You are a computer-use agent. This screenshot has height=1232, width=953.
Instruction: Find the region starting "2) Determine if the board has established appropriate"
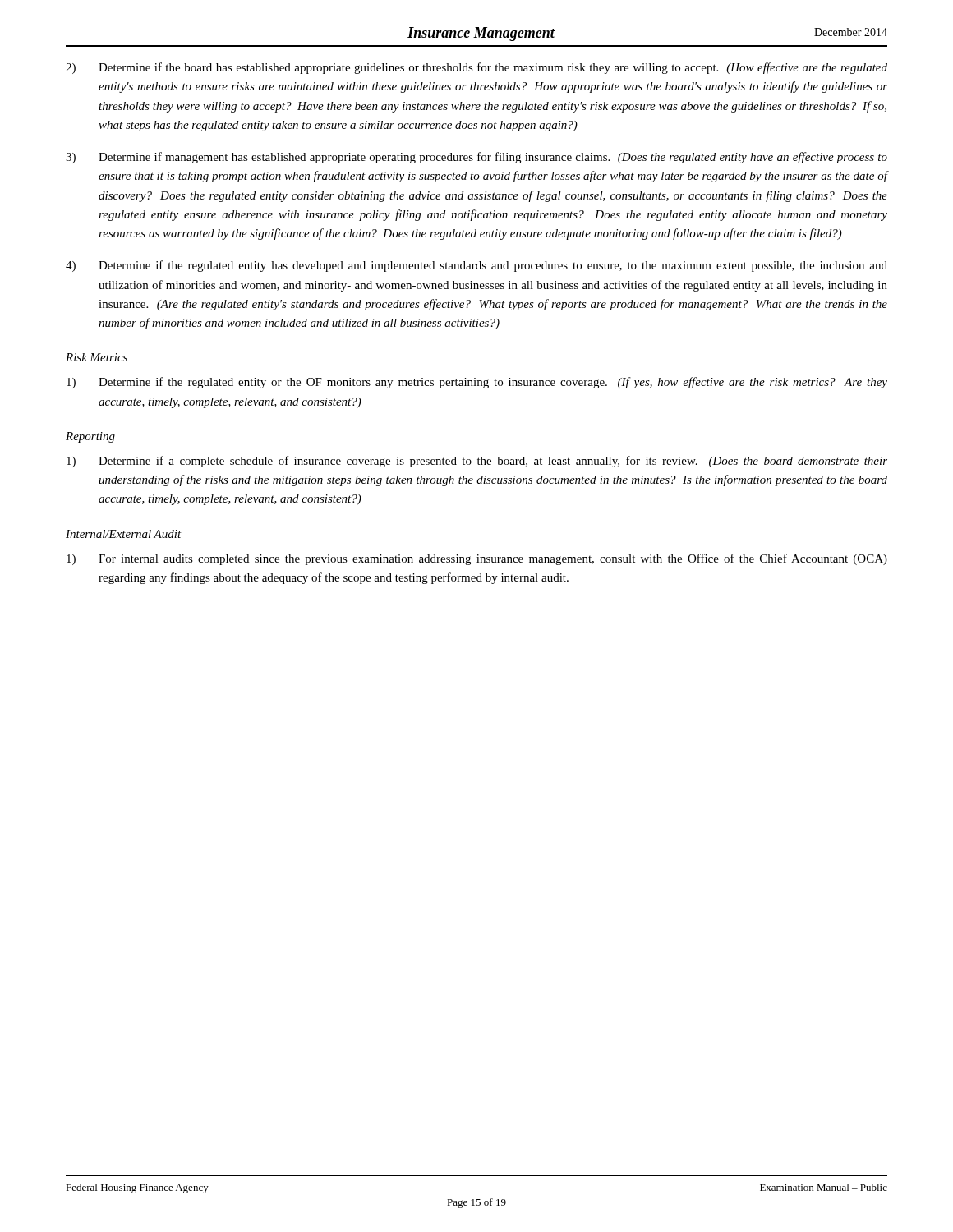point(476,96)
